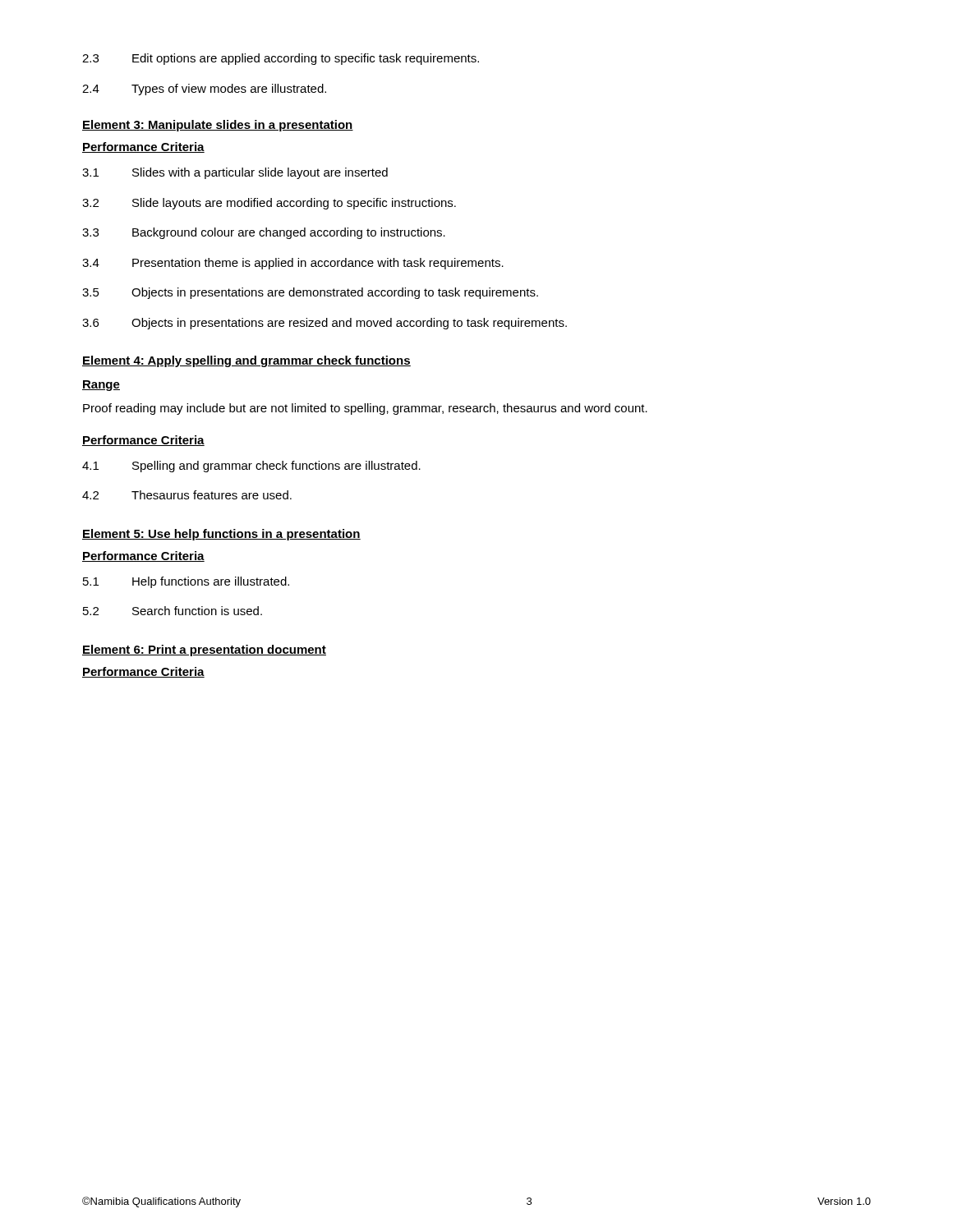Find the list item containing "3.2 Slide layouts"

pyautogui.click(x=269, y=203)
